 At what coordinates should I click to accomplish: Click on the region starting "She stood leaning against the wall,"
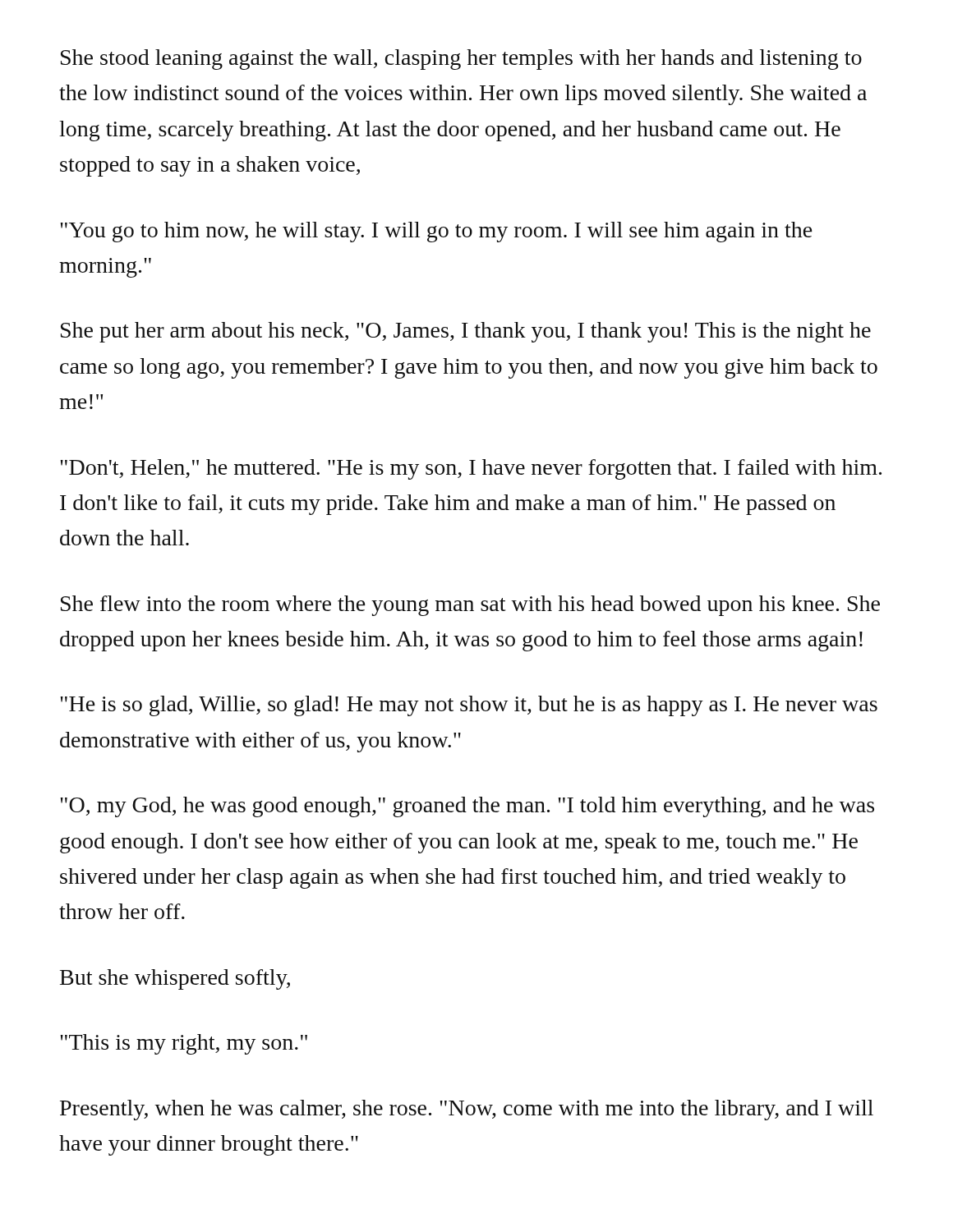click(463, 111)
